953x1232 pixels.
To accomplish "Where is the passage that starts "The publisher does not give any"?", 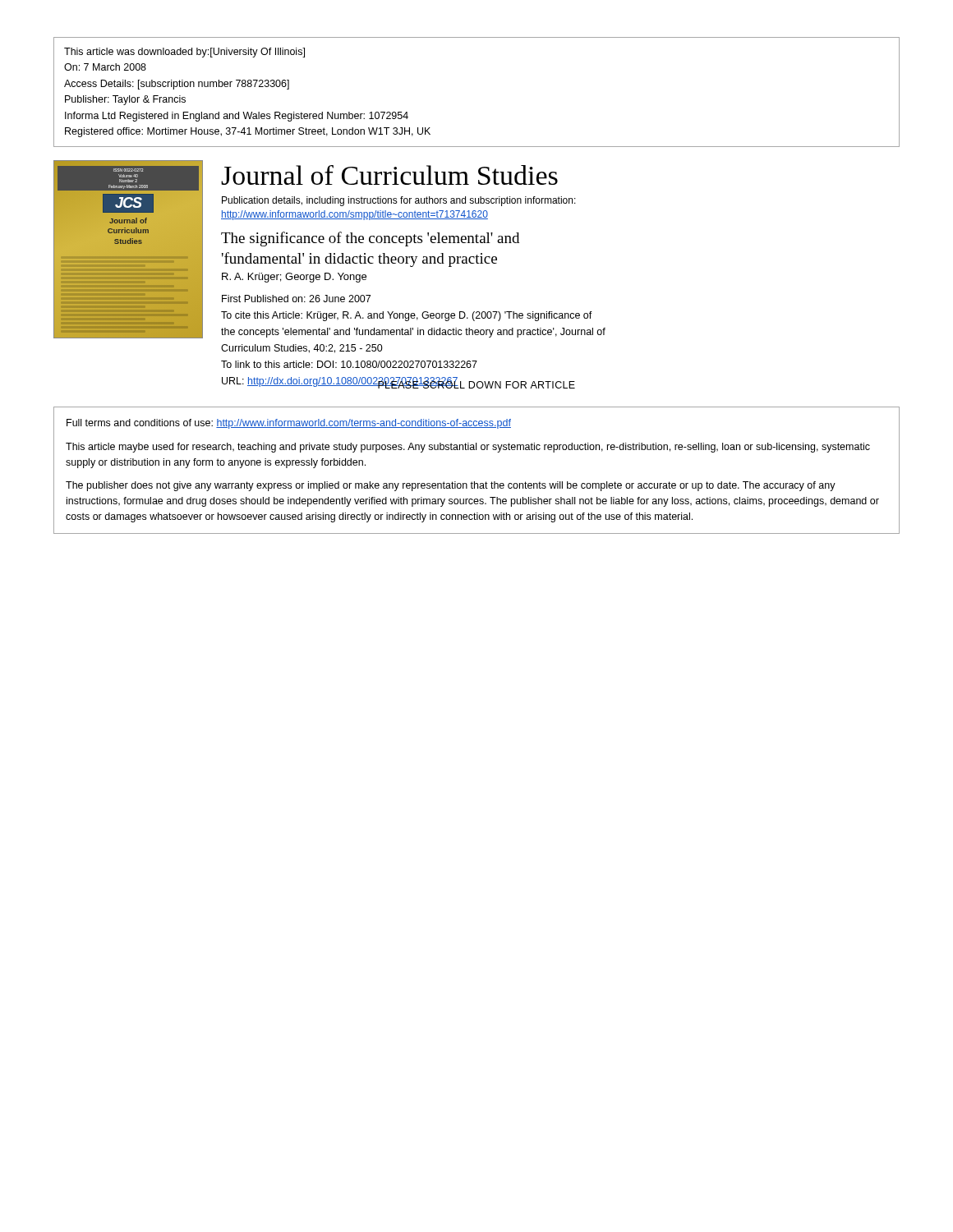I will click(x=472, y=501).
